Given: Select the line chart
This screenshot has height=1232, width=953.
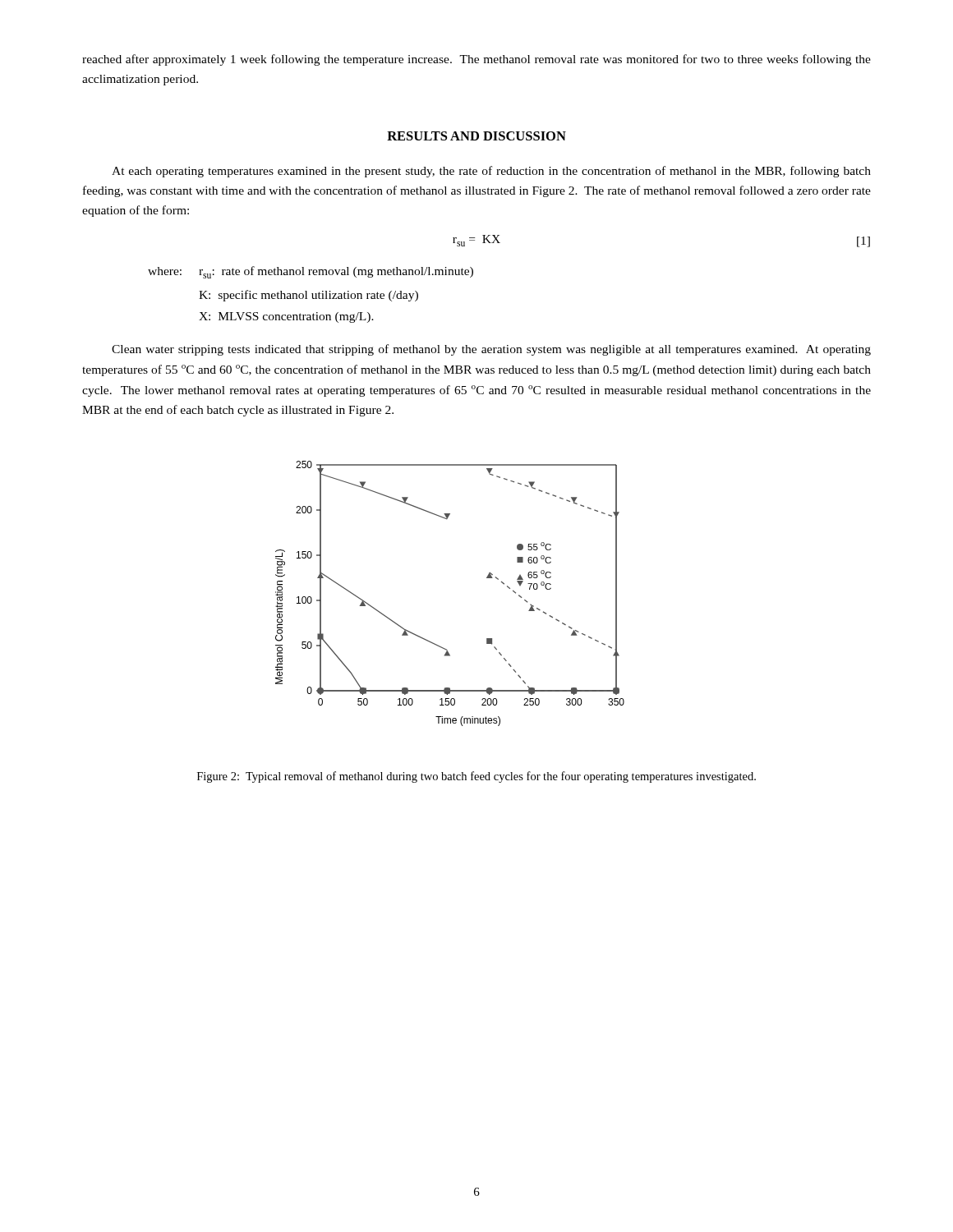Looking at the screenshot, I should [476, 606].
